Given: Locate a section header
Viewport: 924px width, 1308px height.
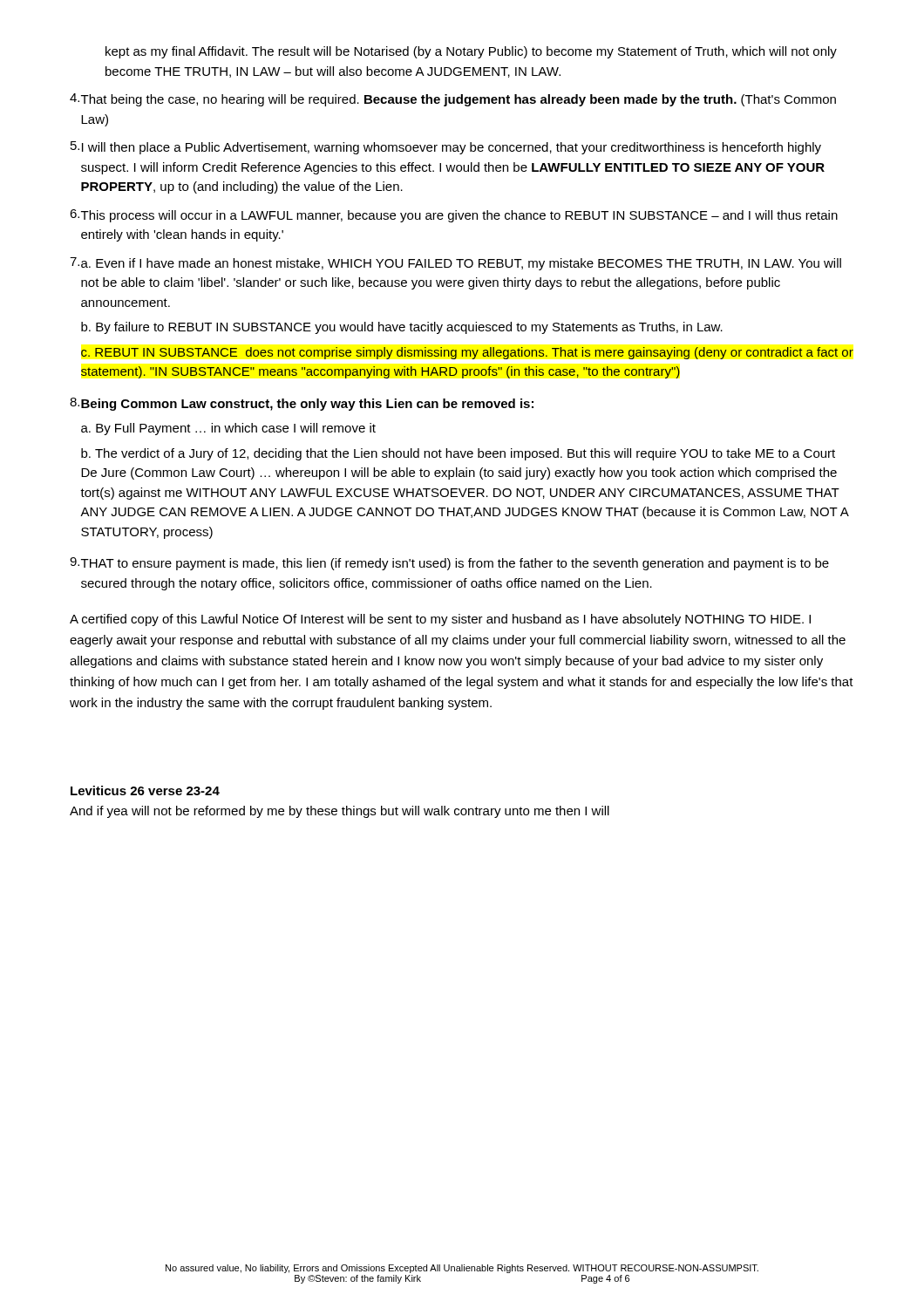Looking at the screenshot, I should pyautogui.click(x=145, y=790).
